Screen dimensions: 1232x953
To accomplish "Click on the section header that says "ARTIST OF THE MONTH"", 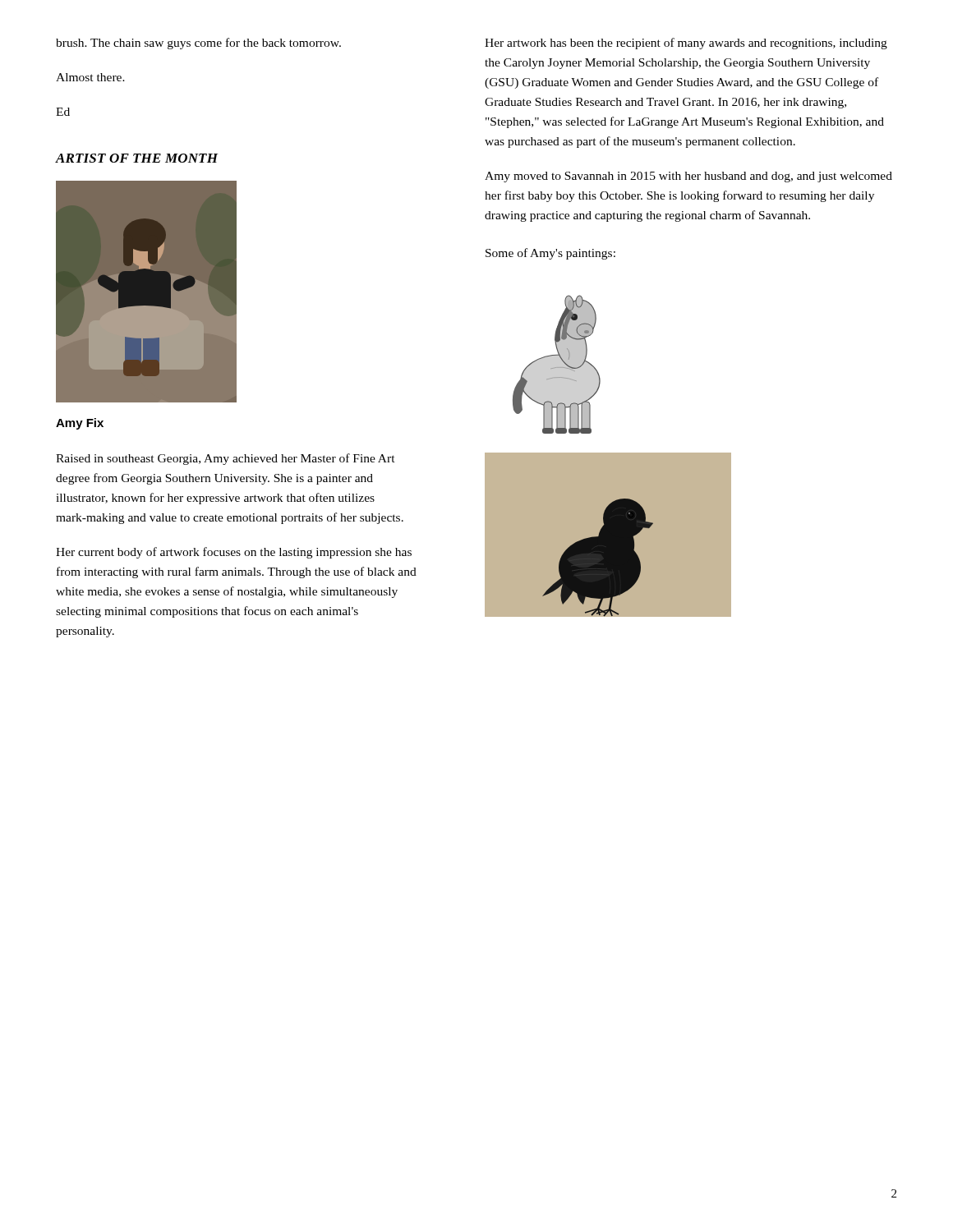I will (137, 158).
